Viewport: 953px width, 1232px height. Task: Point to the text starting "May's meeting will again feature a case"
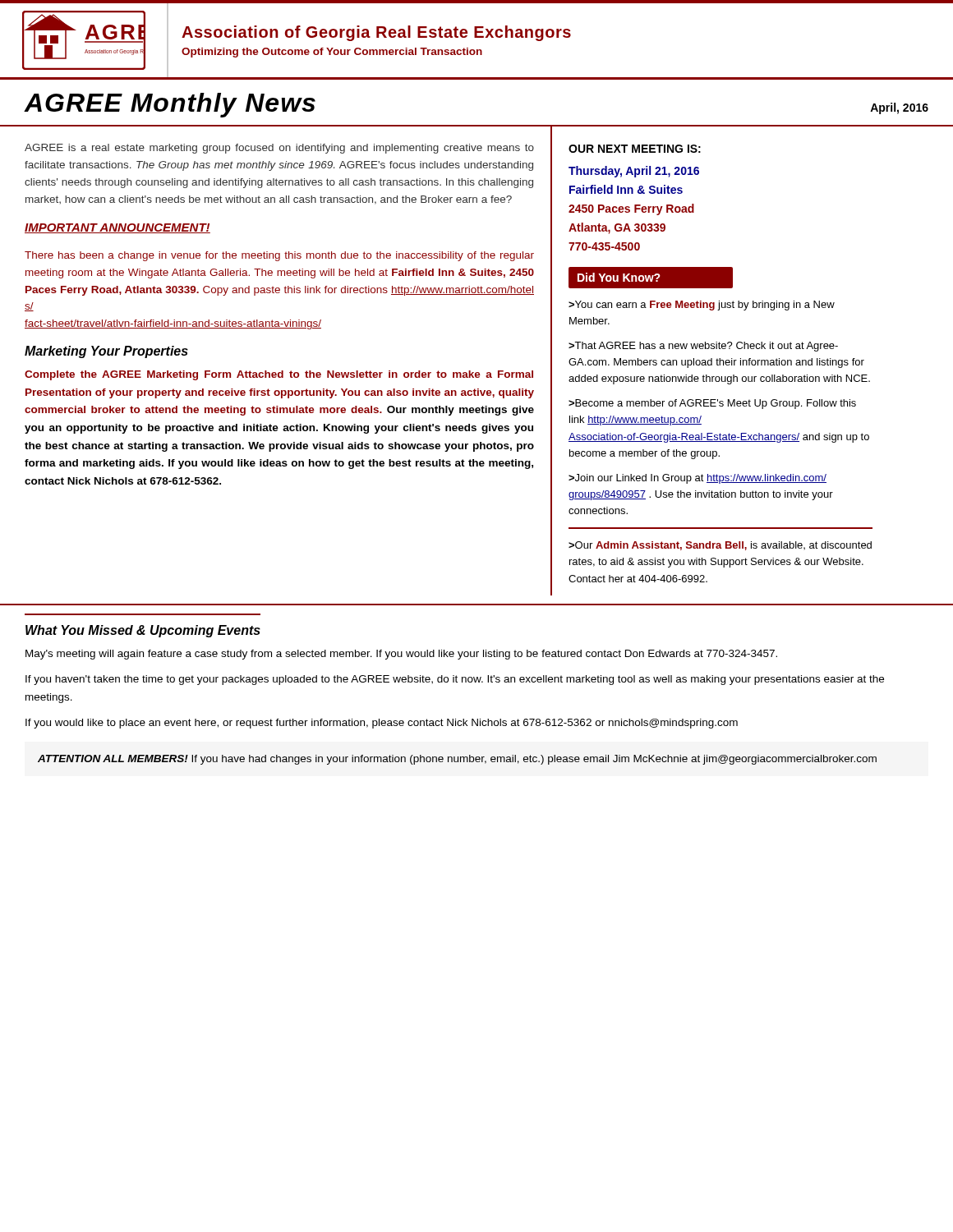[x=401, y=653]
